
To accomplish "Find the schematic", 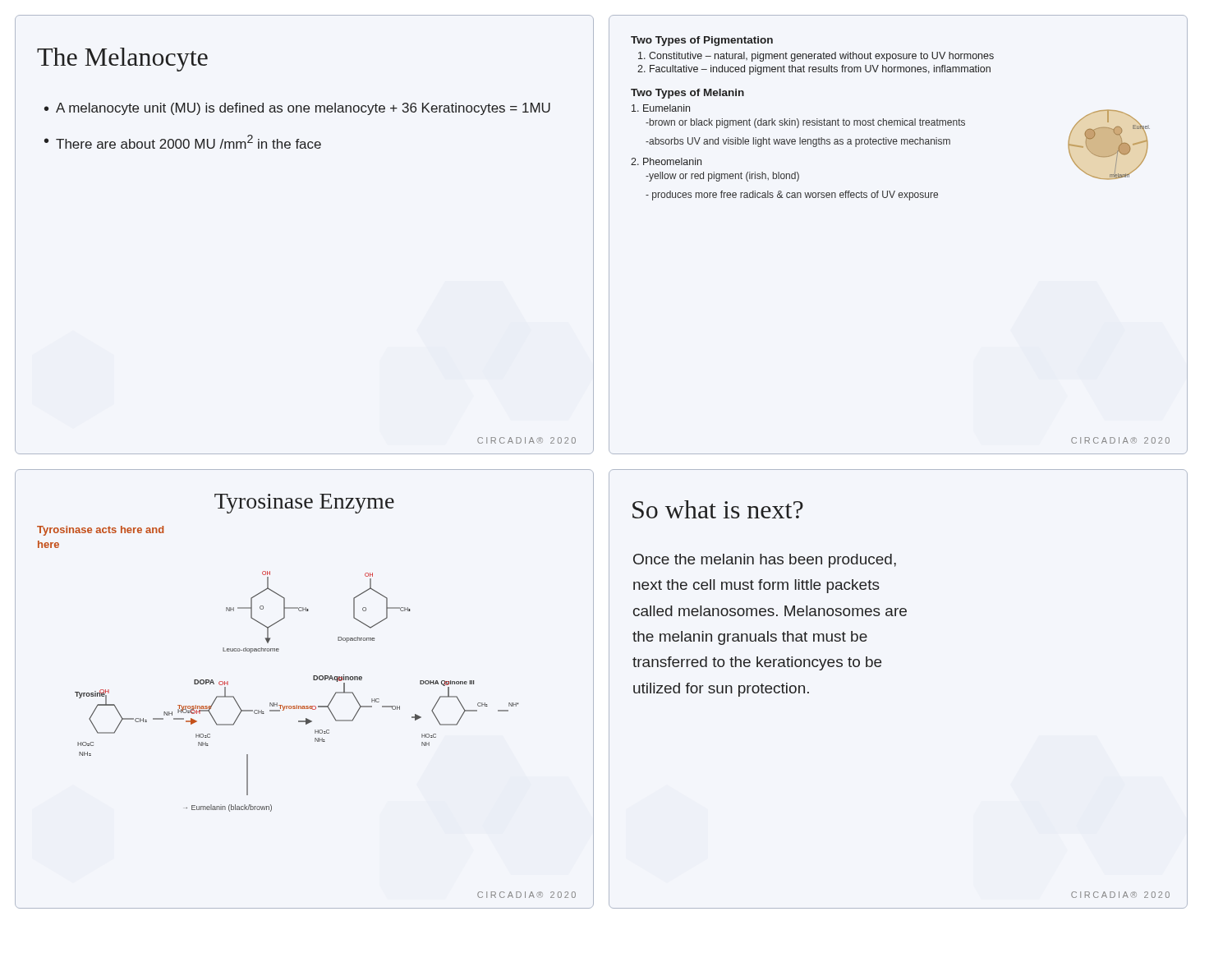I will point(304,689).
